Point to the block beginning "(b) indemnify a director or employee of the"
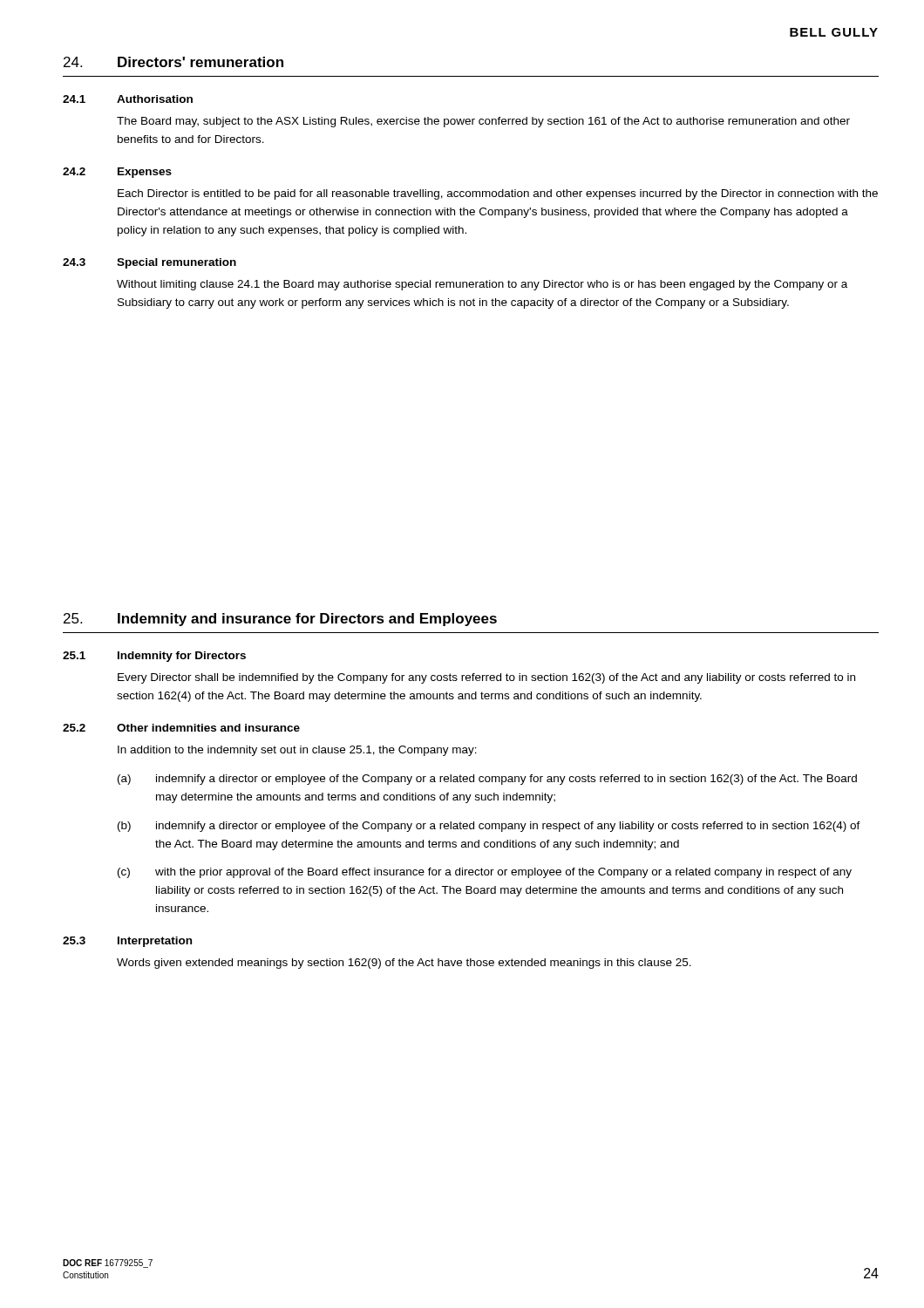This screenshot has height=1308, width=924. coord(498,835)
